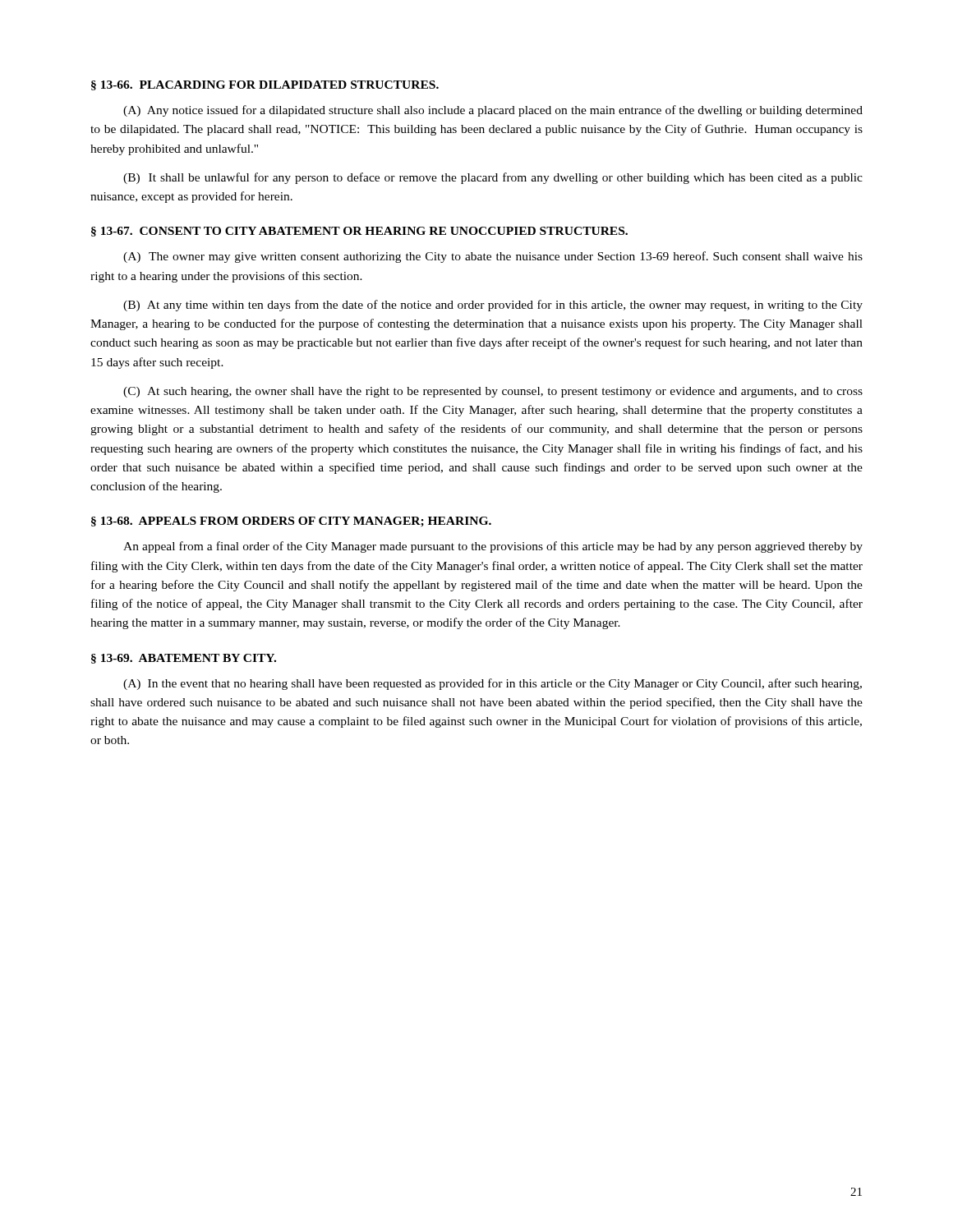
Task: Click on the text block containing "(A) In the"
Action: (476, 711)
